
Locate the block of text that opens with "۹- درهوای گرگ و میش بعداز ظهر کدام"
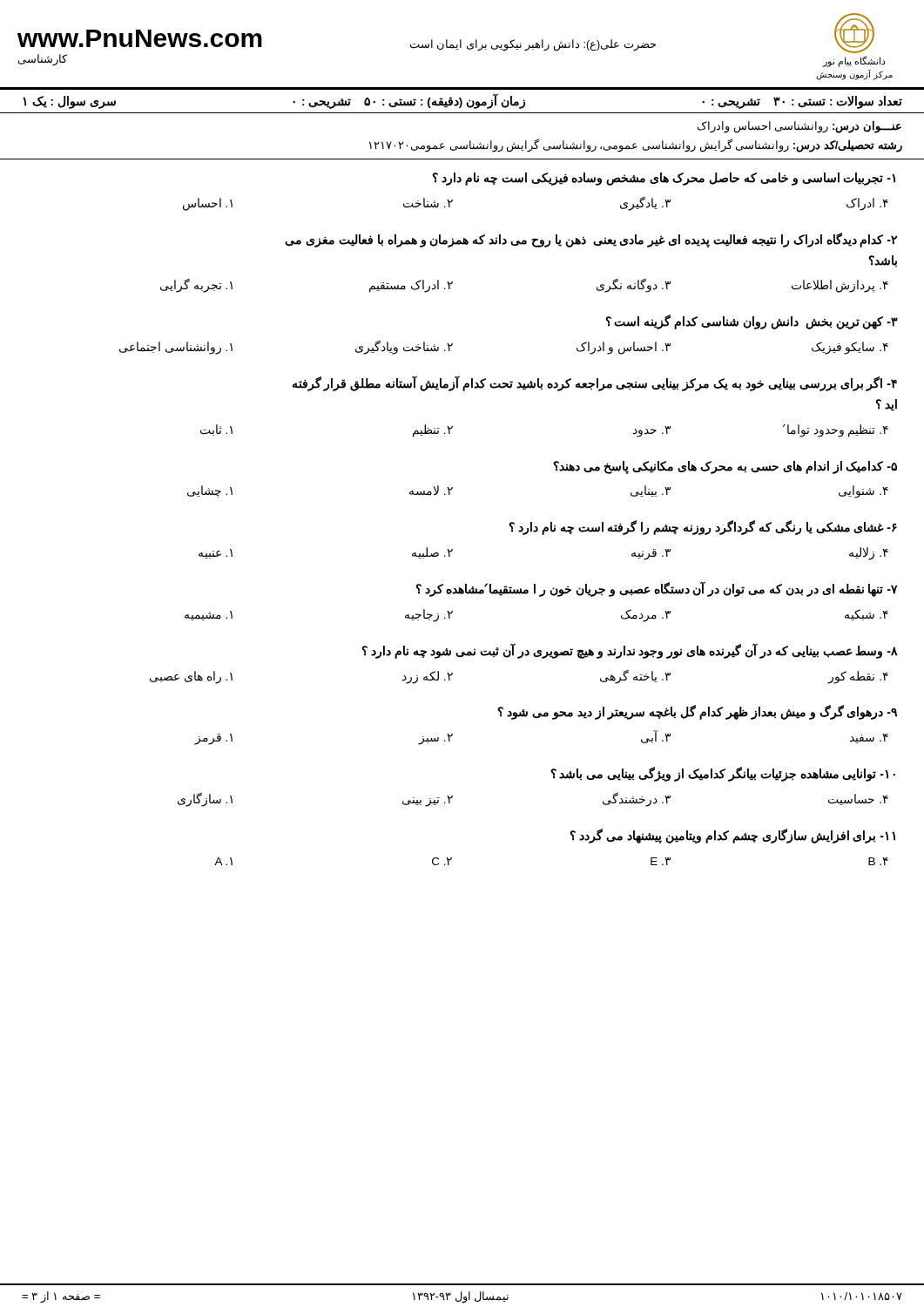697,712
